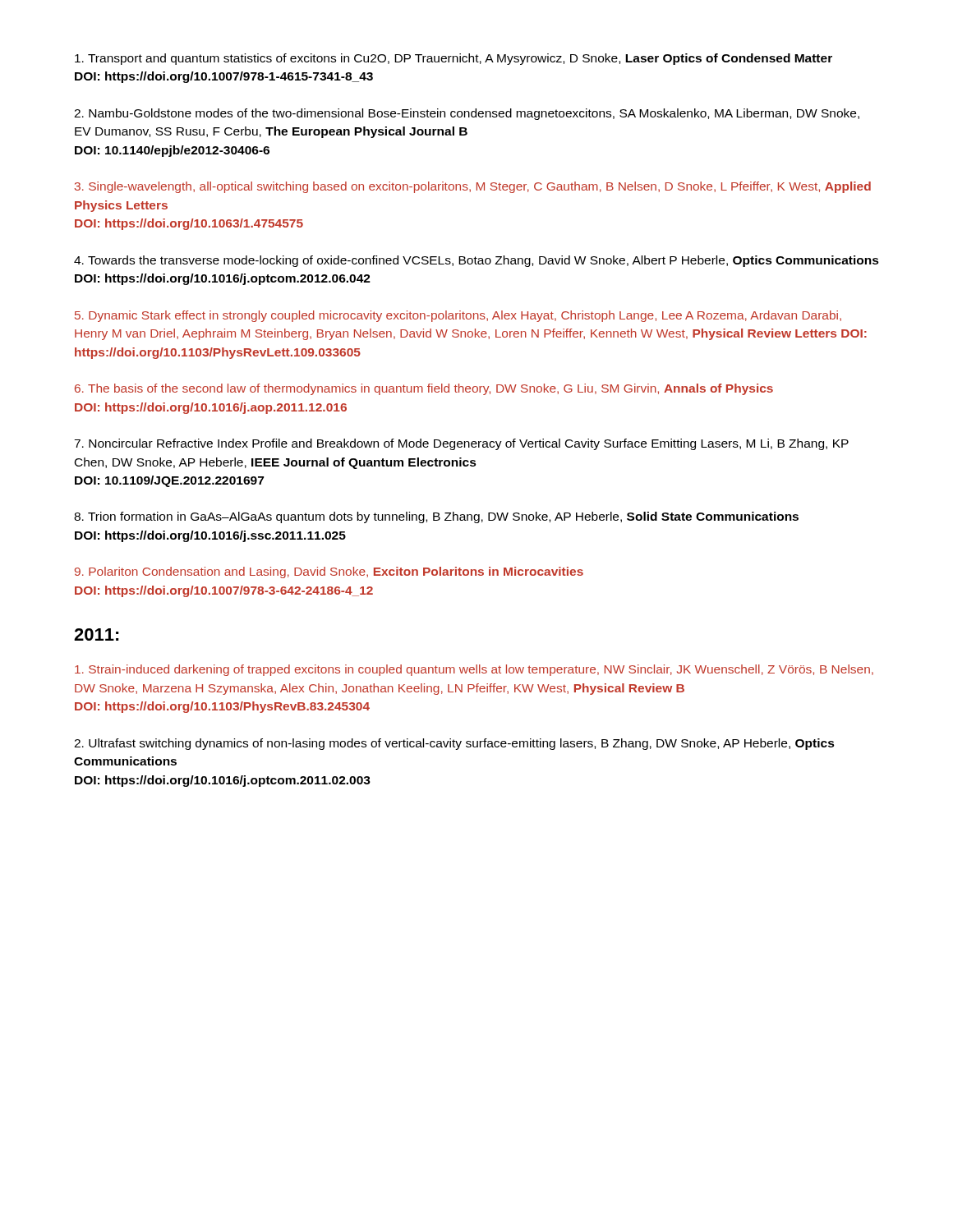
Task: Point to the block beginning "8. Trion formation in GaAs–AlGaAs quantum dots"
Action: click(437, 526)
